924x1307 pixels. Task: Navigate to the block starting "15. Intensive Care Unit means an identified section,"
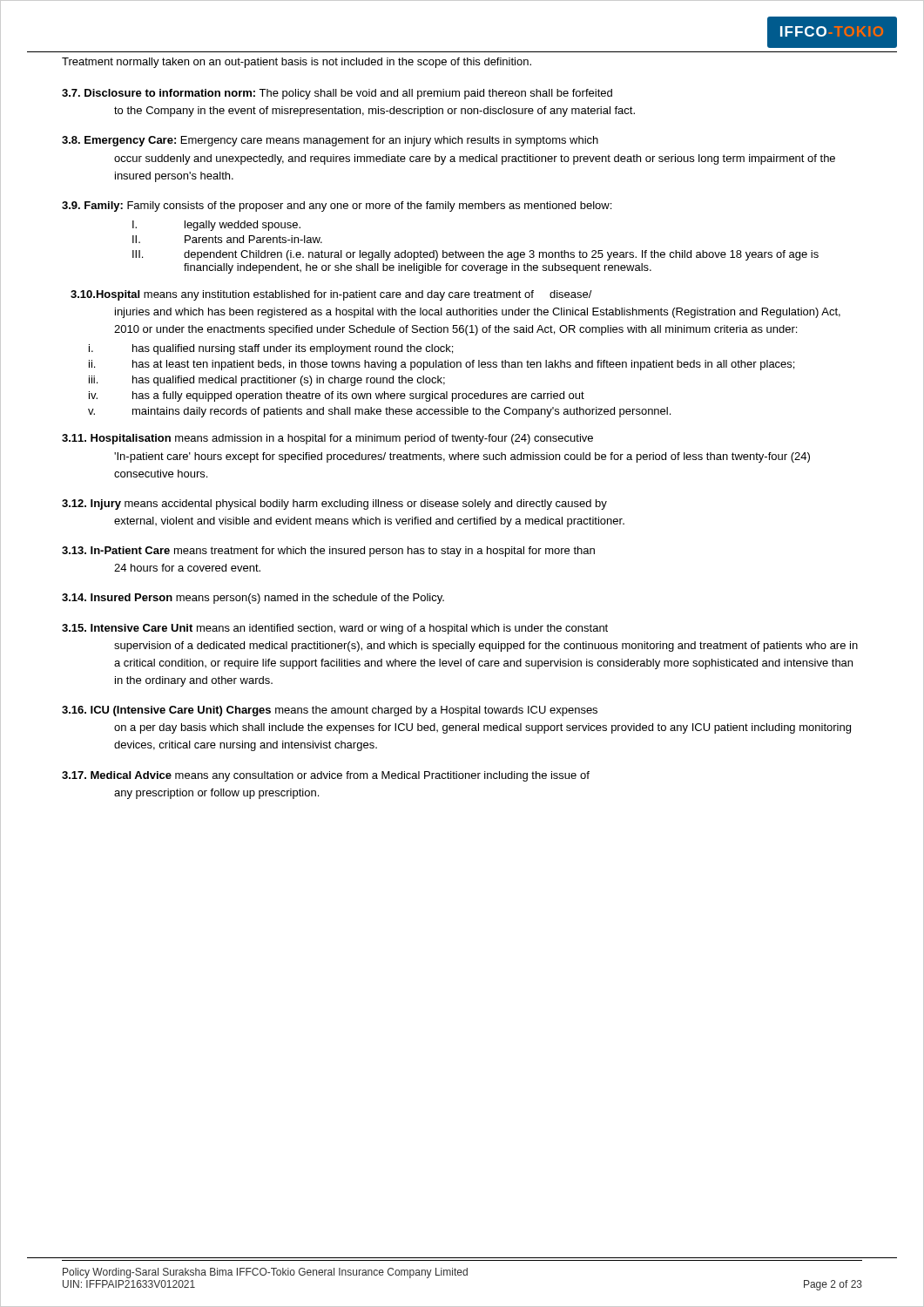[x=462, y=655]
